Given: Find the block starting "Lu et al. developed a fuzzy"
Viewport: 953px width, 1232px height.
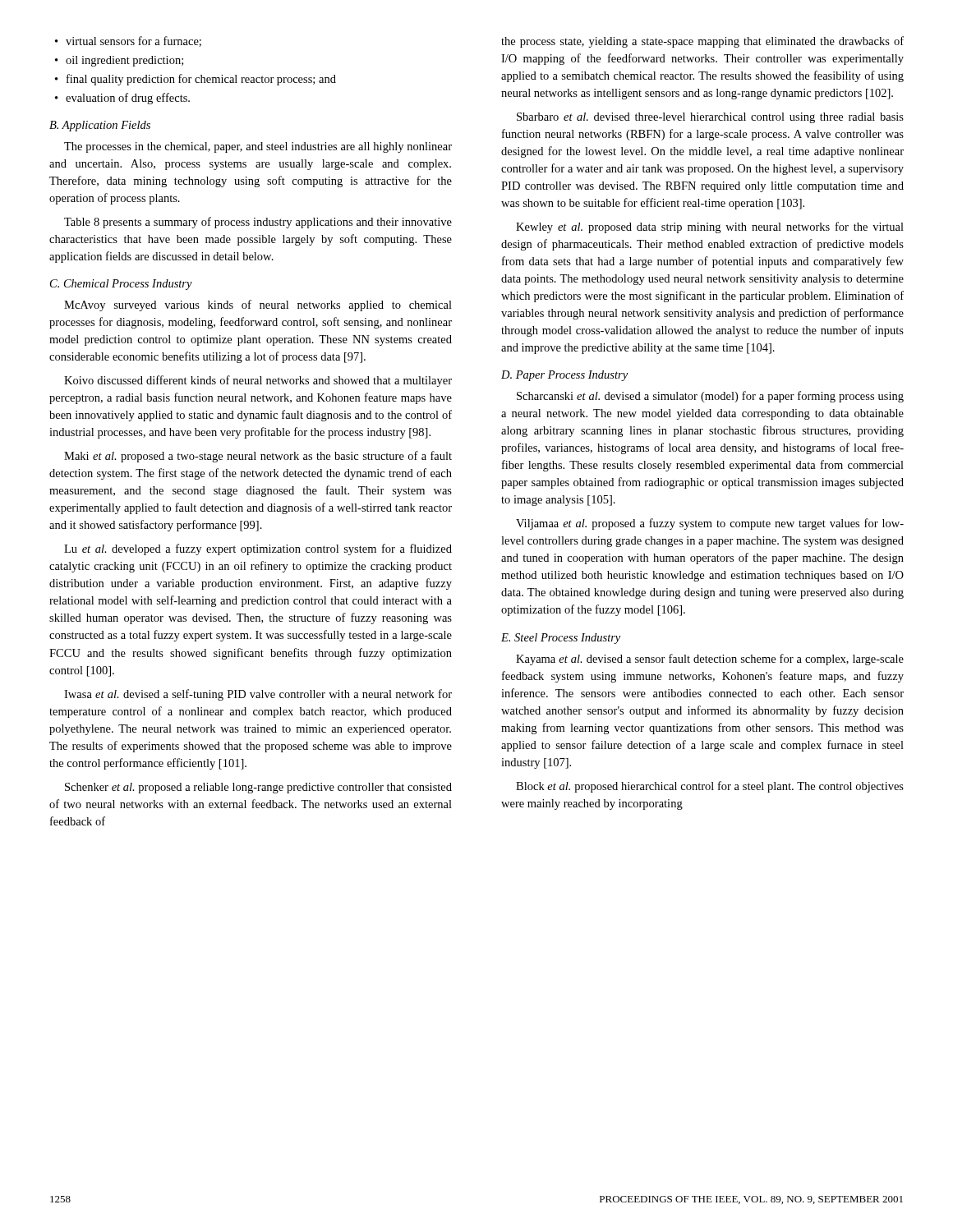Looking at the screenshot, I should (x=251, y=609).
